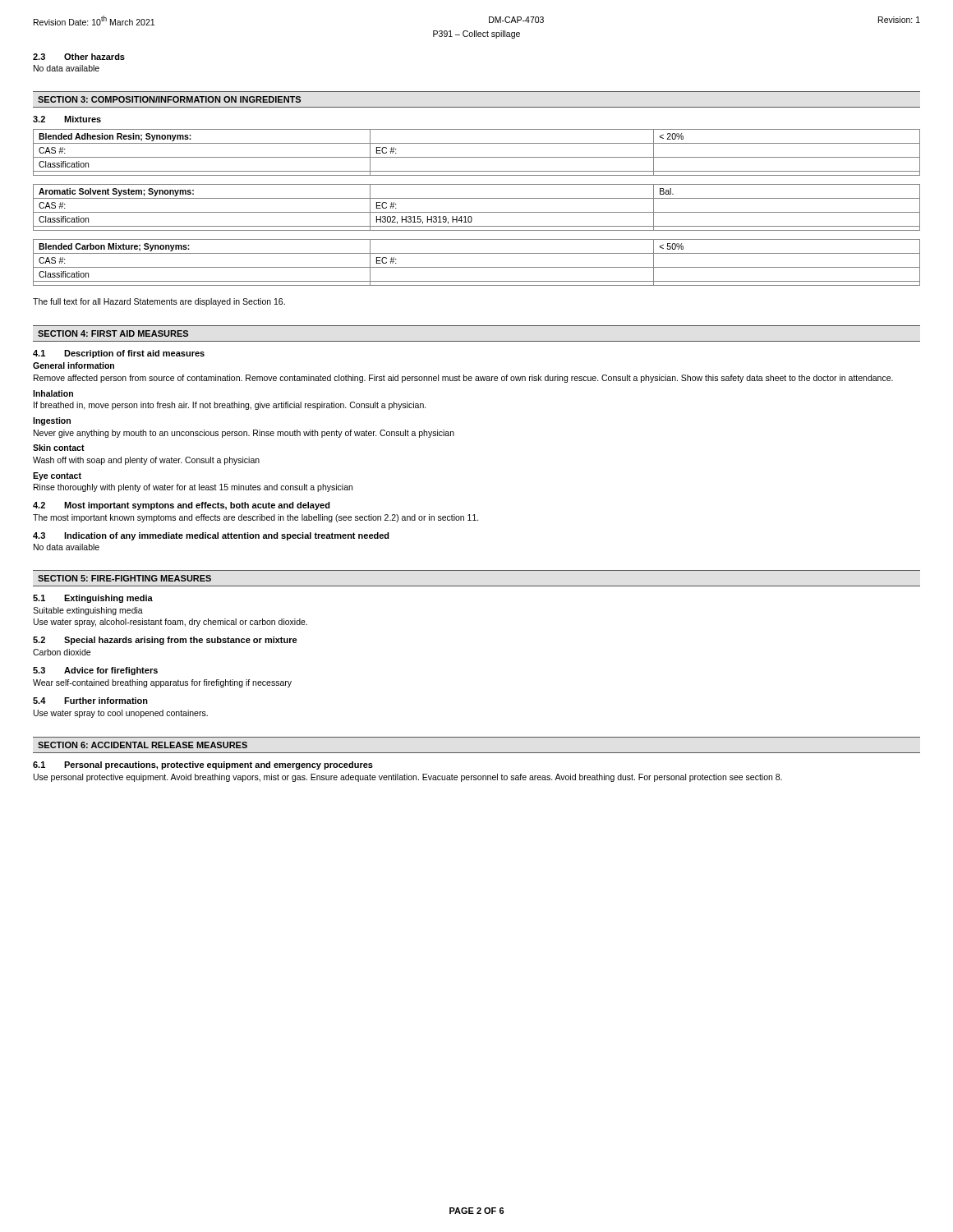Find the region starting "5.4Further information"
This screenshot has height=1232, width=953.
pyautogui.click(x=90, y=700)
